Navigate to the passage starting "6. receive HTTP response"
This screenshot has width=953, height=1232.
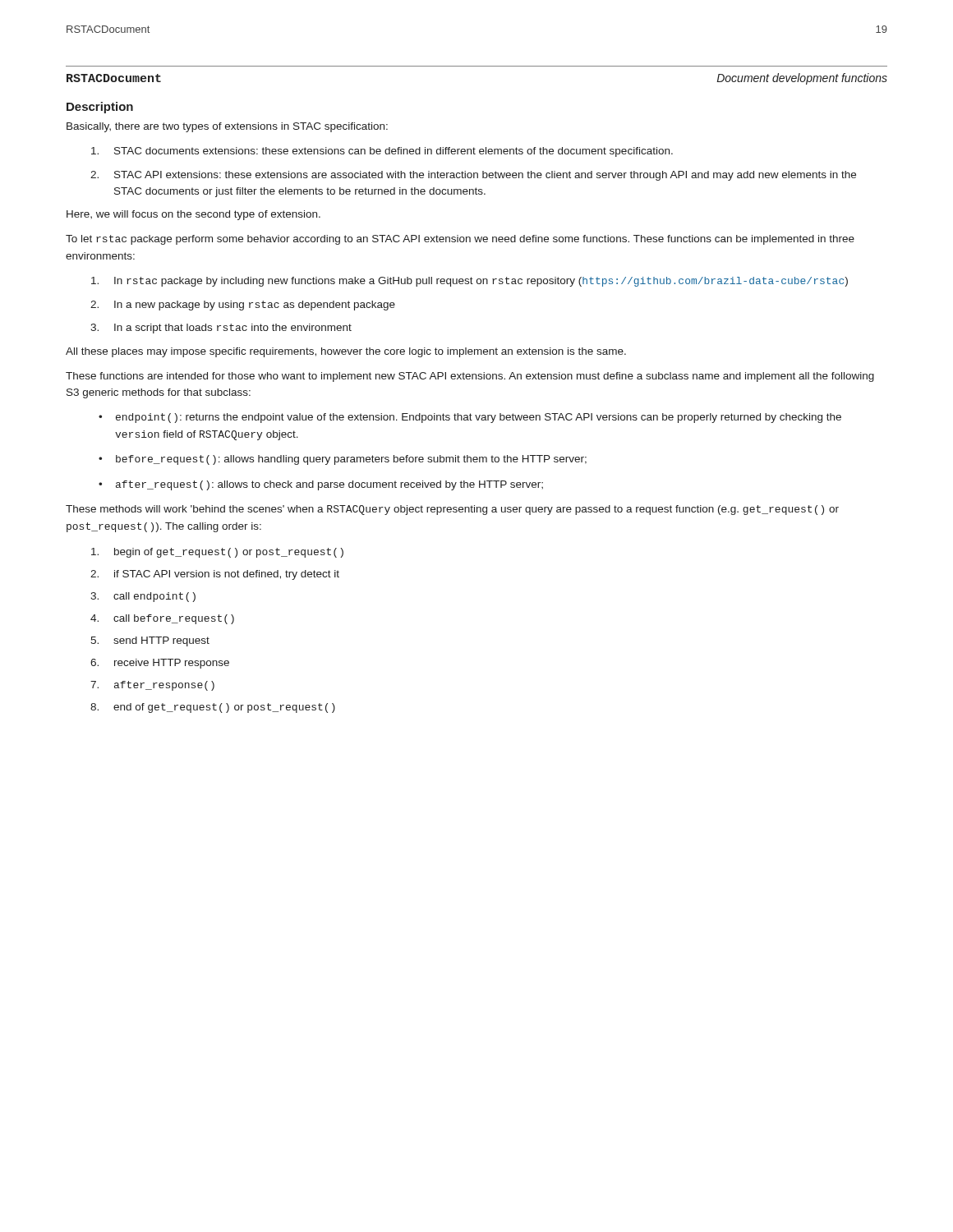point(160,664)
